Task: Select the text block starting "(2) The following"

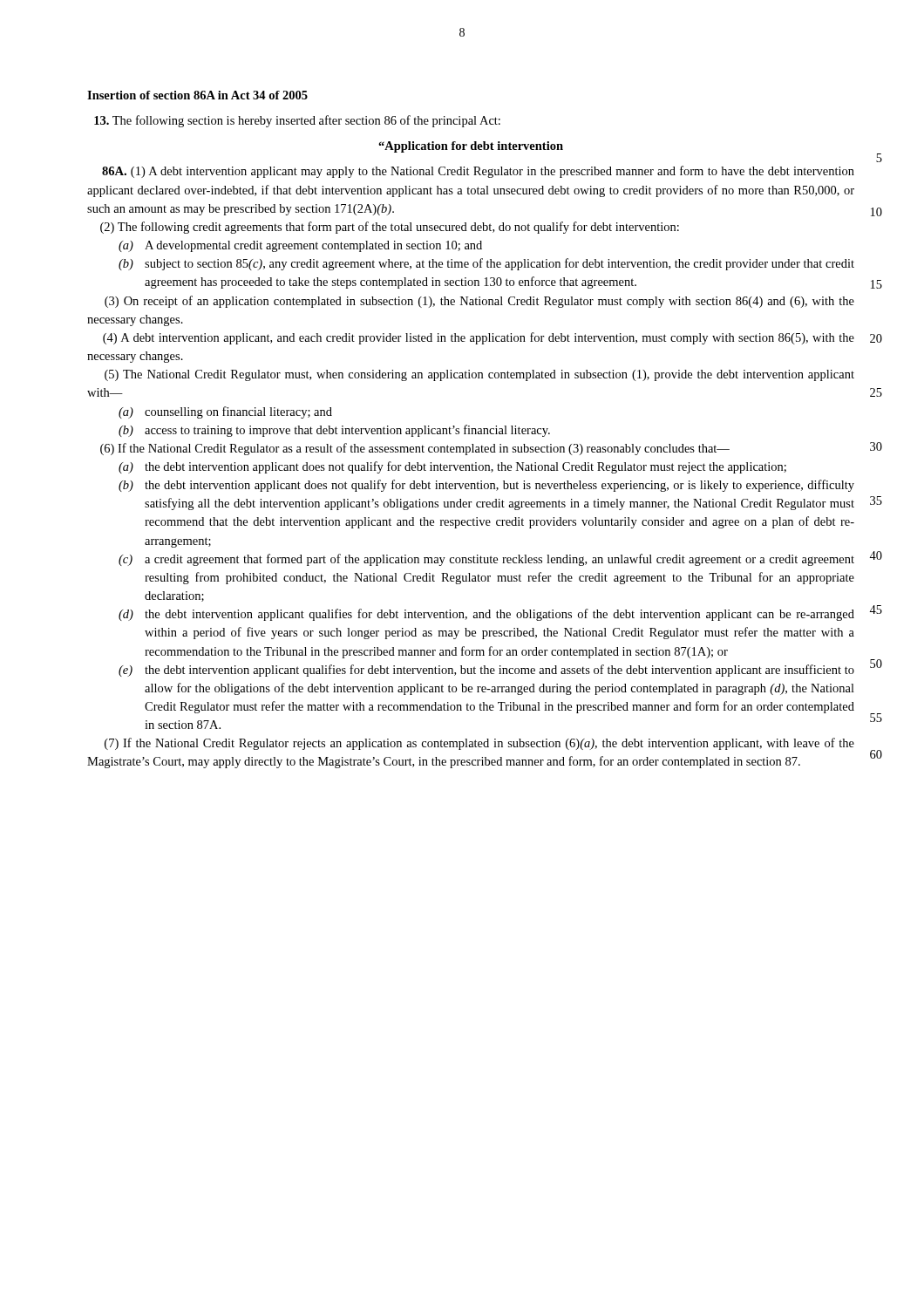Action: click(383, 227)
